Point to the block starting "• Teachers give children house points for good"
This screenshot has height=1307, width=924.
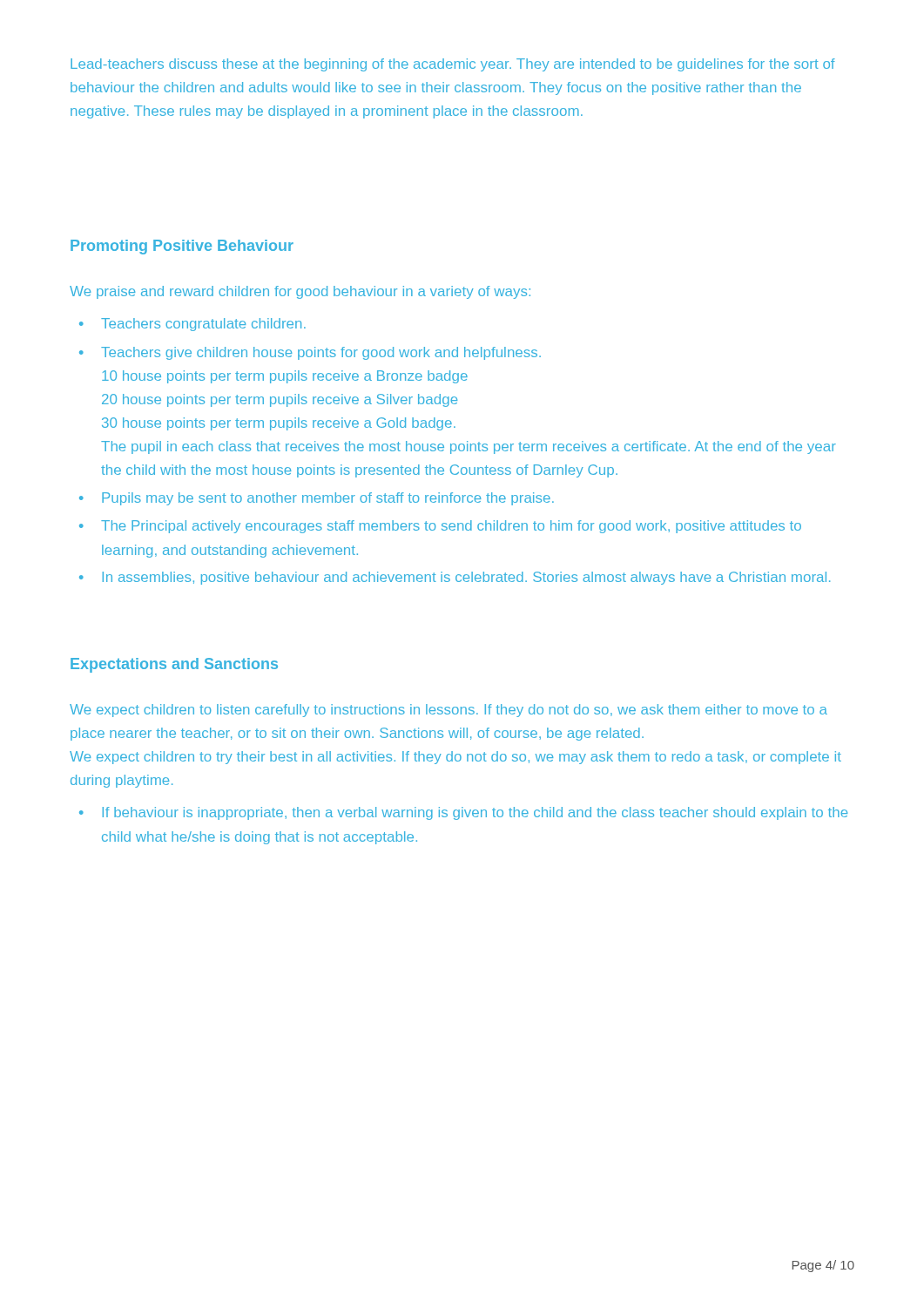310,353
